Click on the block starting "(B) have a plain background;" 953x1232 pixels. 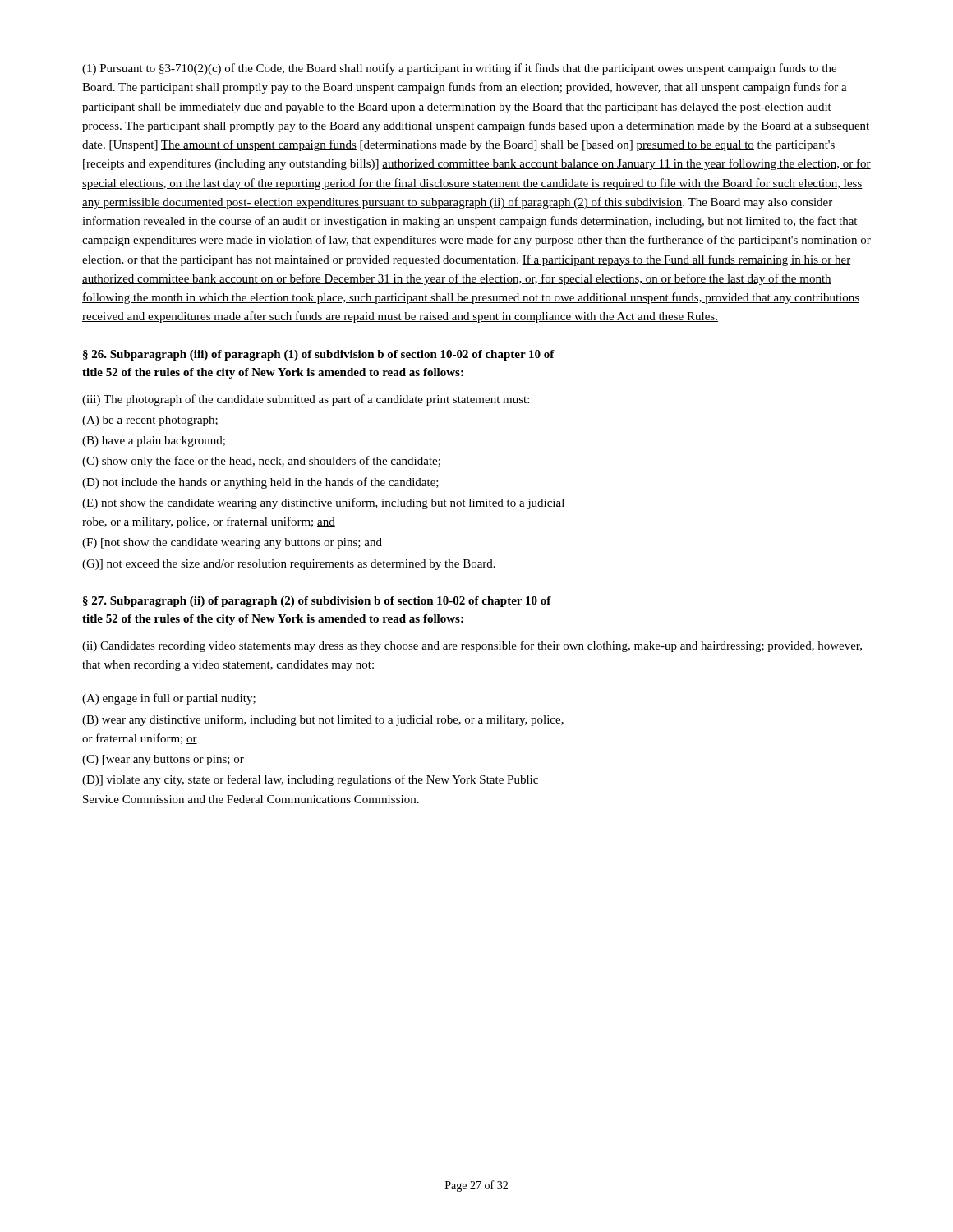(154, 440)
